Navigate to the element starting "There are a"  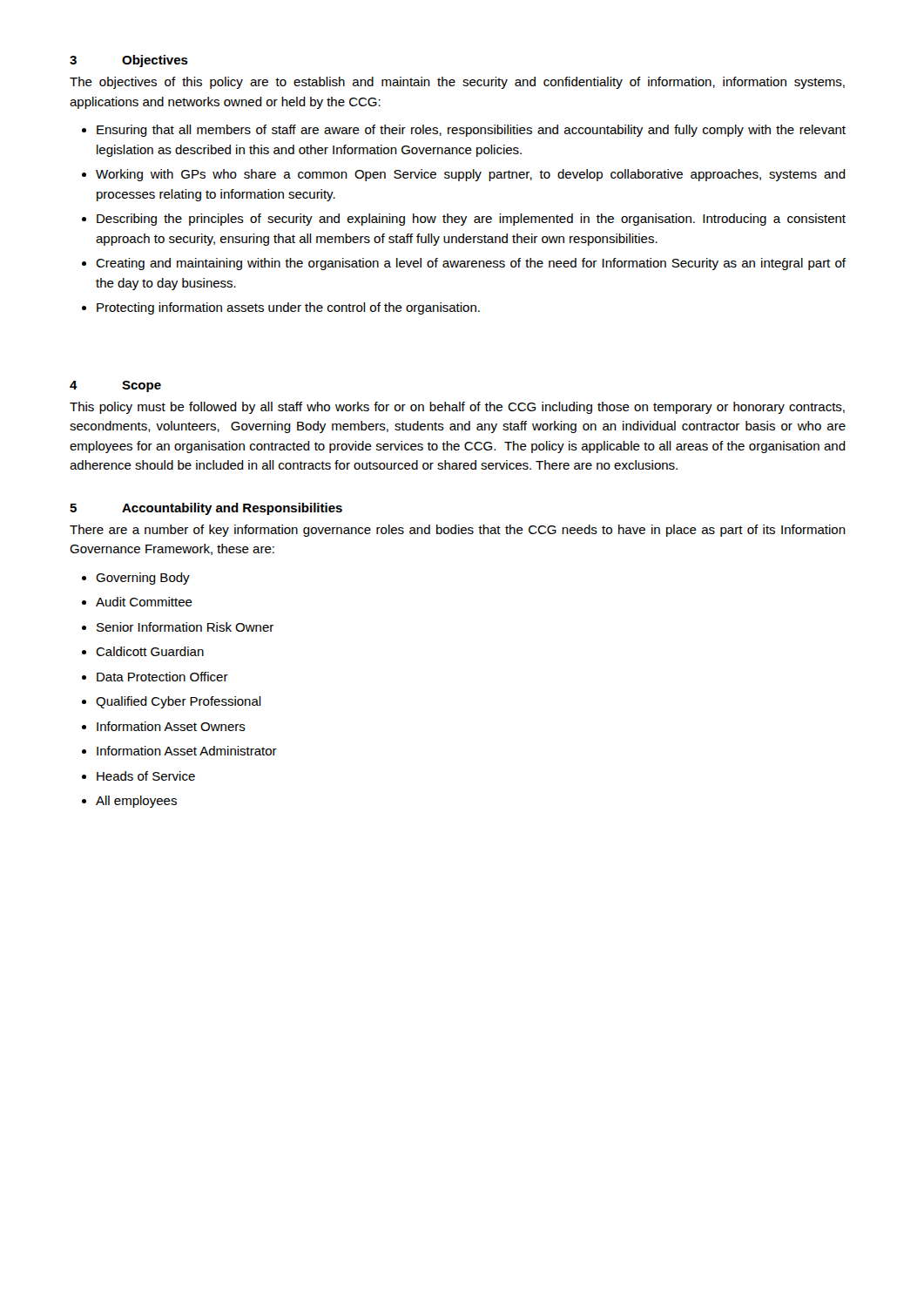click(x=458, y=539)
